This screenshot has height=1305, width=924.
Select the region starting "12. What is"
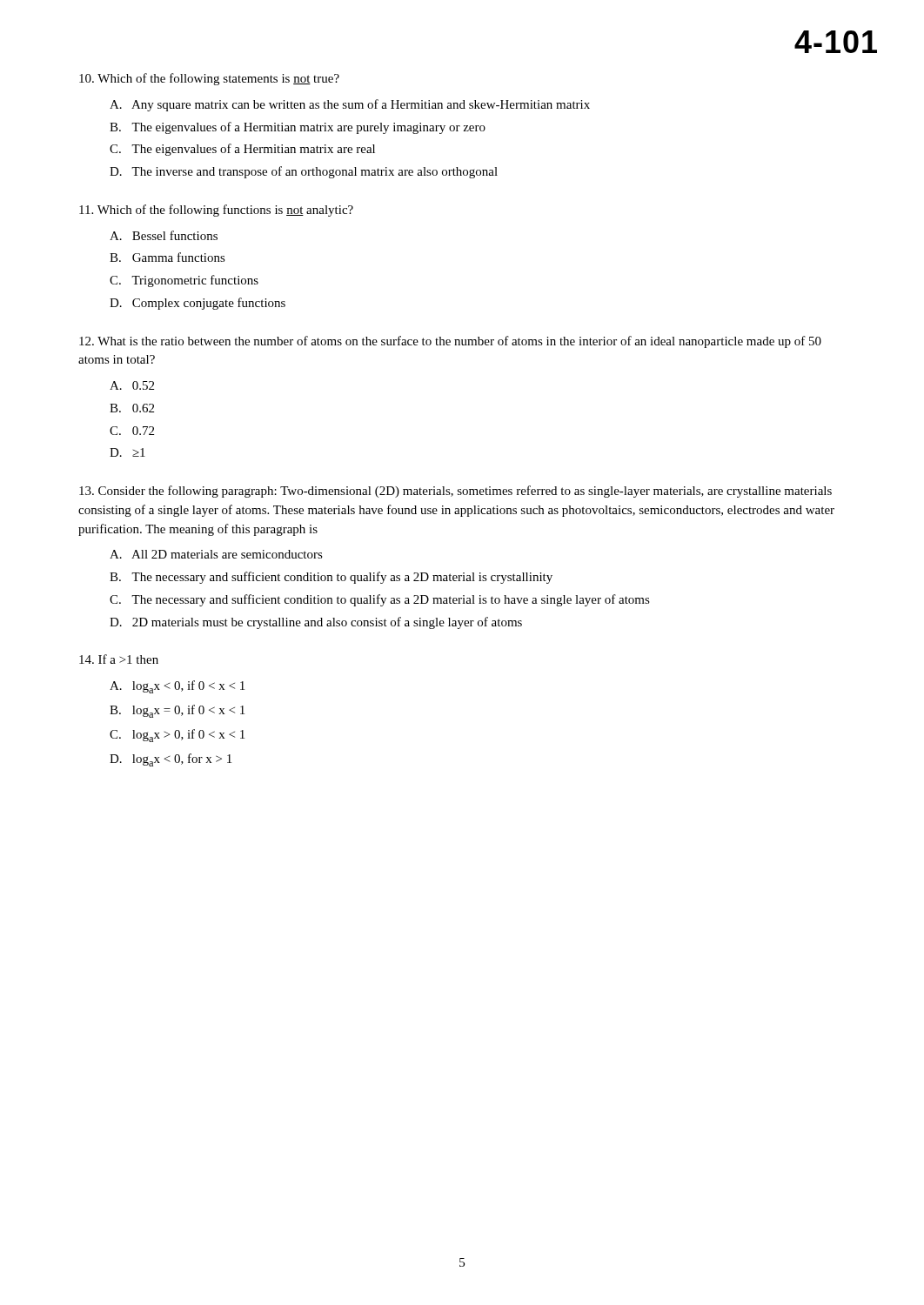coord(450,342)
